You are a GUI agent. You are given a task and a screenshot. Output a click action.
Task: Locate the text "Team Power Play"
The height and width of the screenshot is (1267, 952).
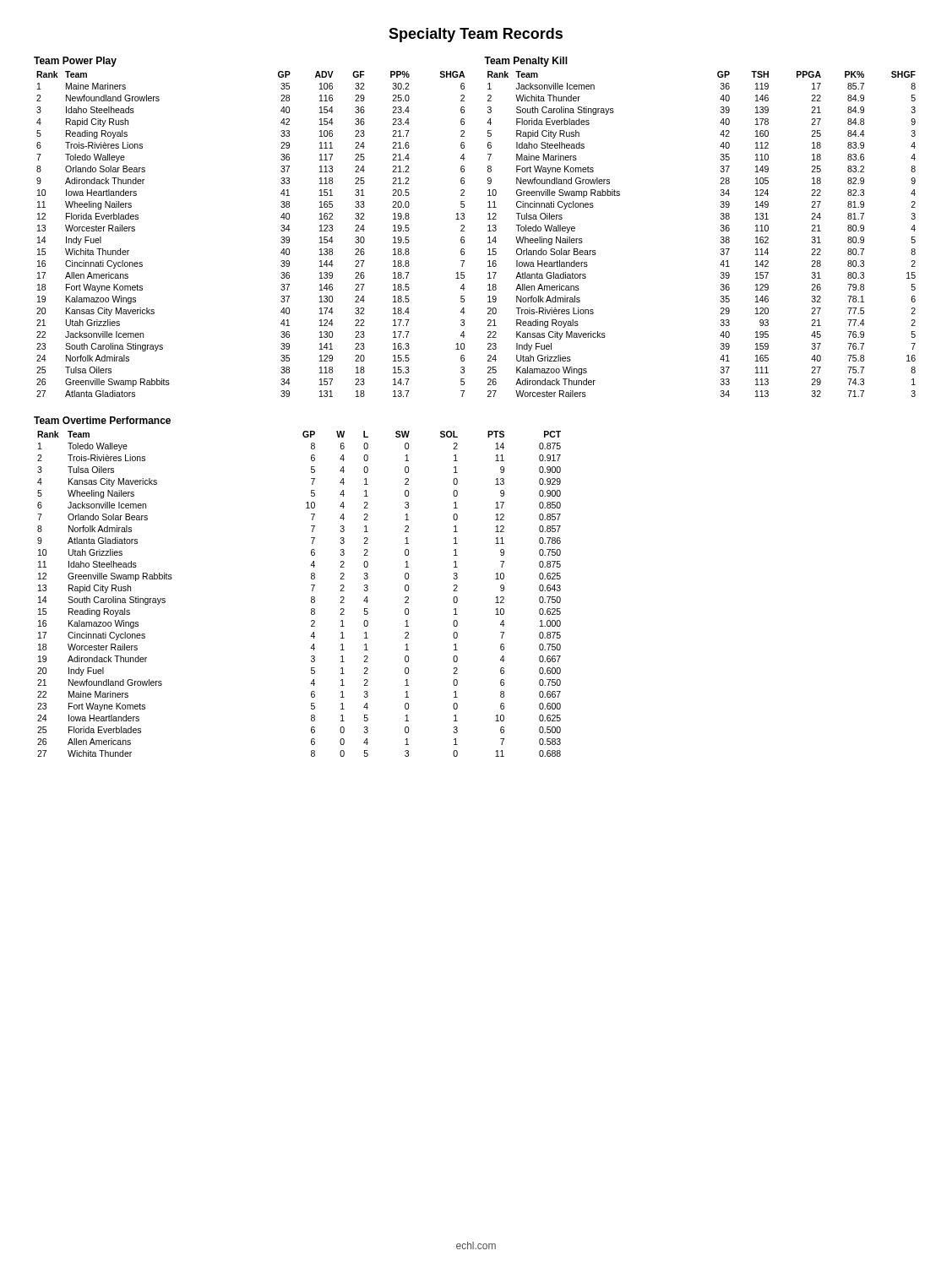click(75, 61)
